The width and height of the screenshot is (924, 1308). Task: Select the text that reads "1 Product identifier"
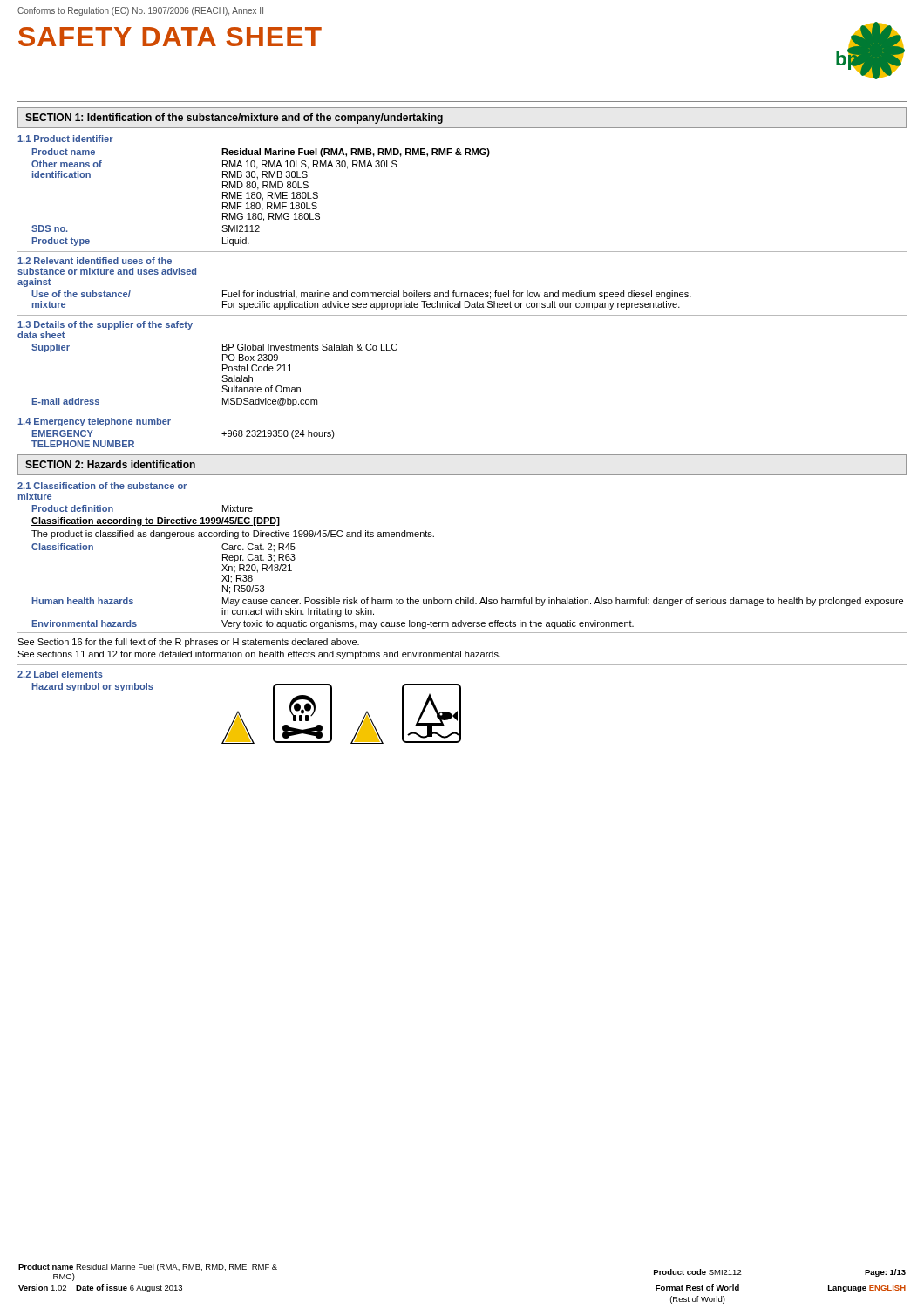(x=462, y=139)
